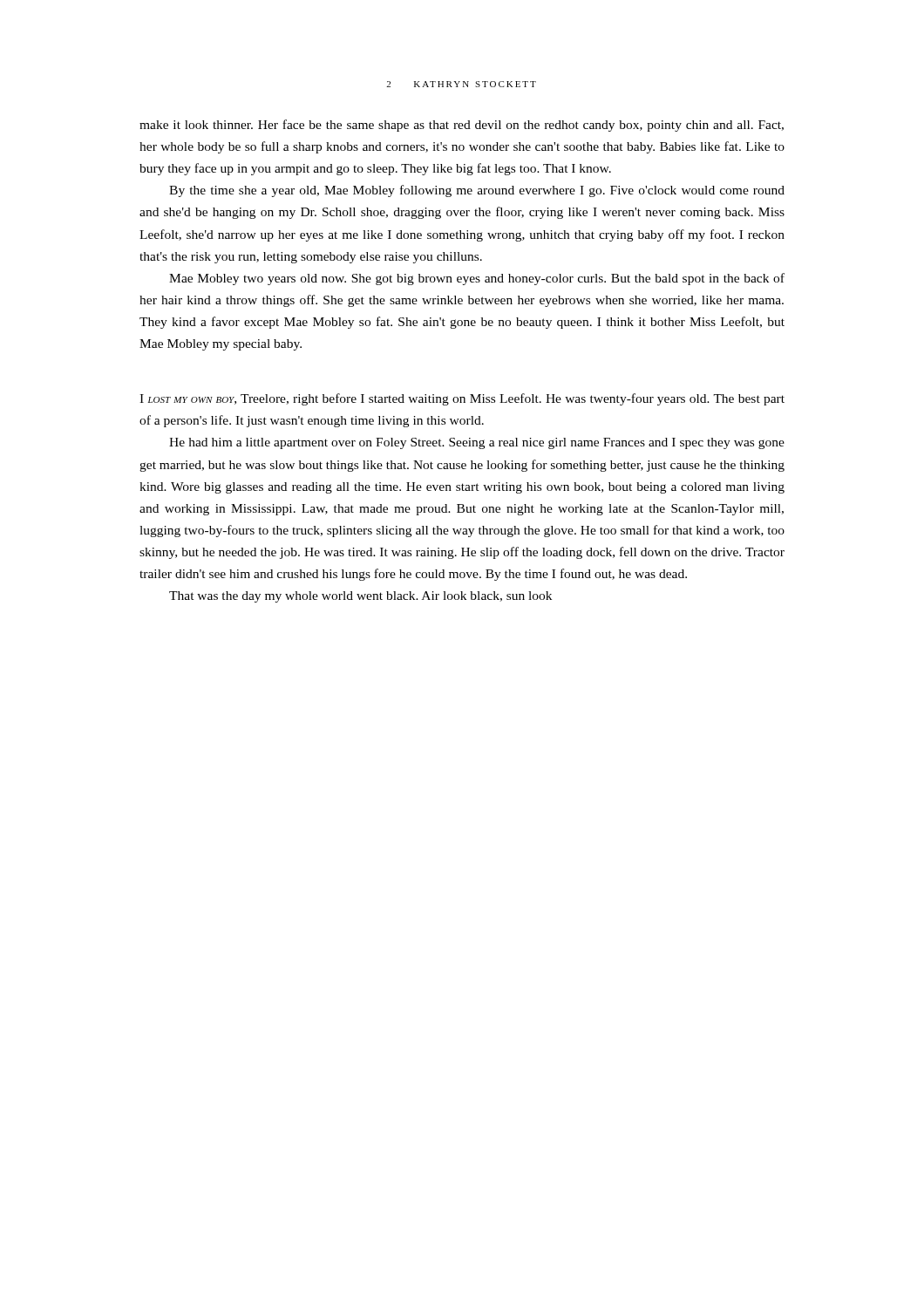Point to the passage starting "make it look thinner. Her"
924x1308 pixels.
(462, 234)
